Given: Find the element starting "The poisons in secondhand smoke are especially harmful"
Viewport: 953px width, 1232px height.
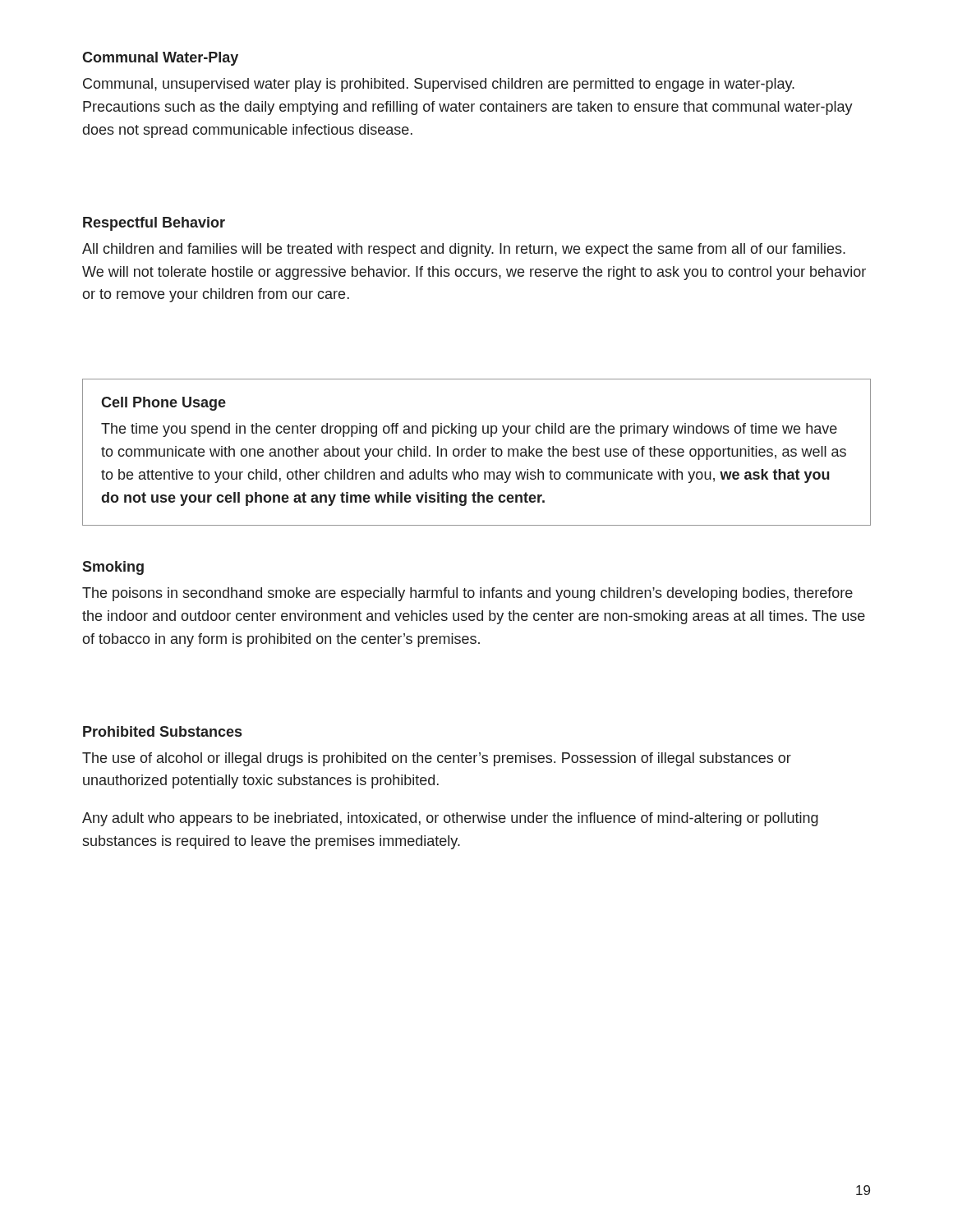Looking at the screenshot, I should (x=474, y=616).
